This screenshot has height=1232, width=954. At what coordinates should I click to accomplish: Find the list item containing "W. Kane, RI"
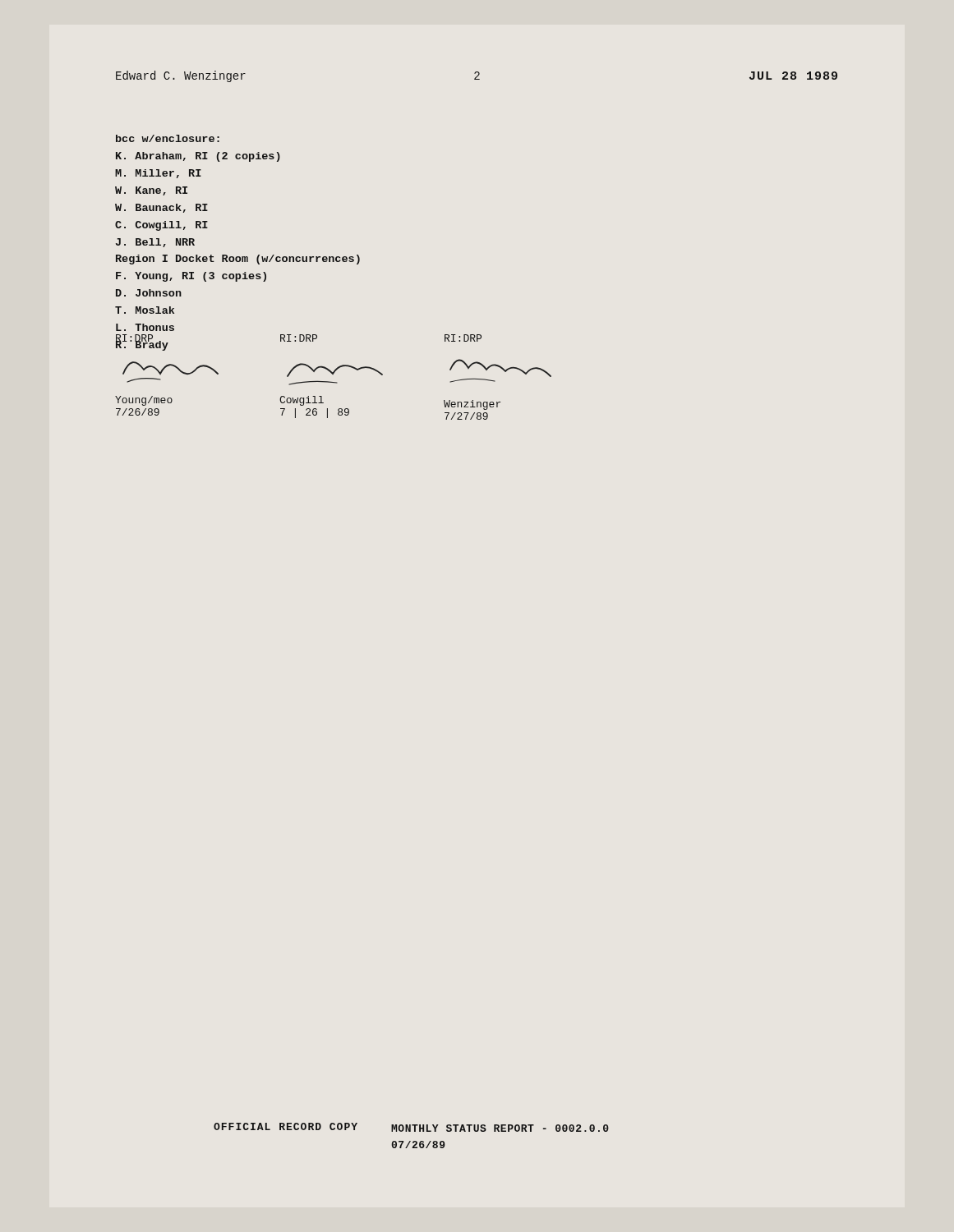coord(152,191)
